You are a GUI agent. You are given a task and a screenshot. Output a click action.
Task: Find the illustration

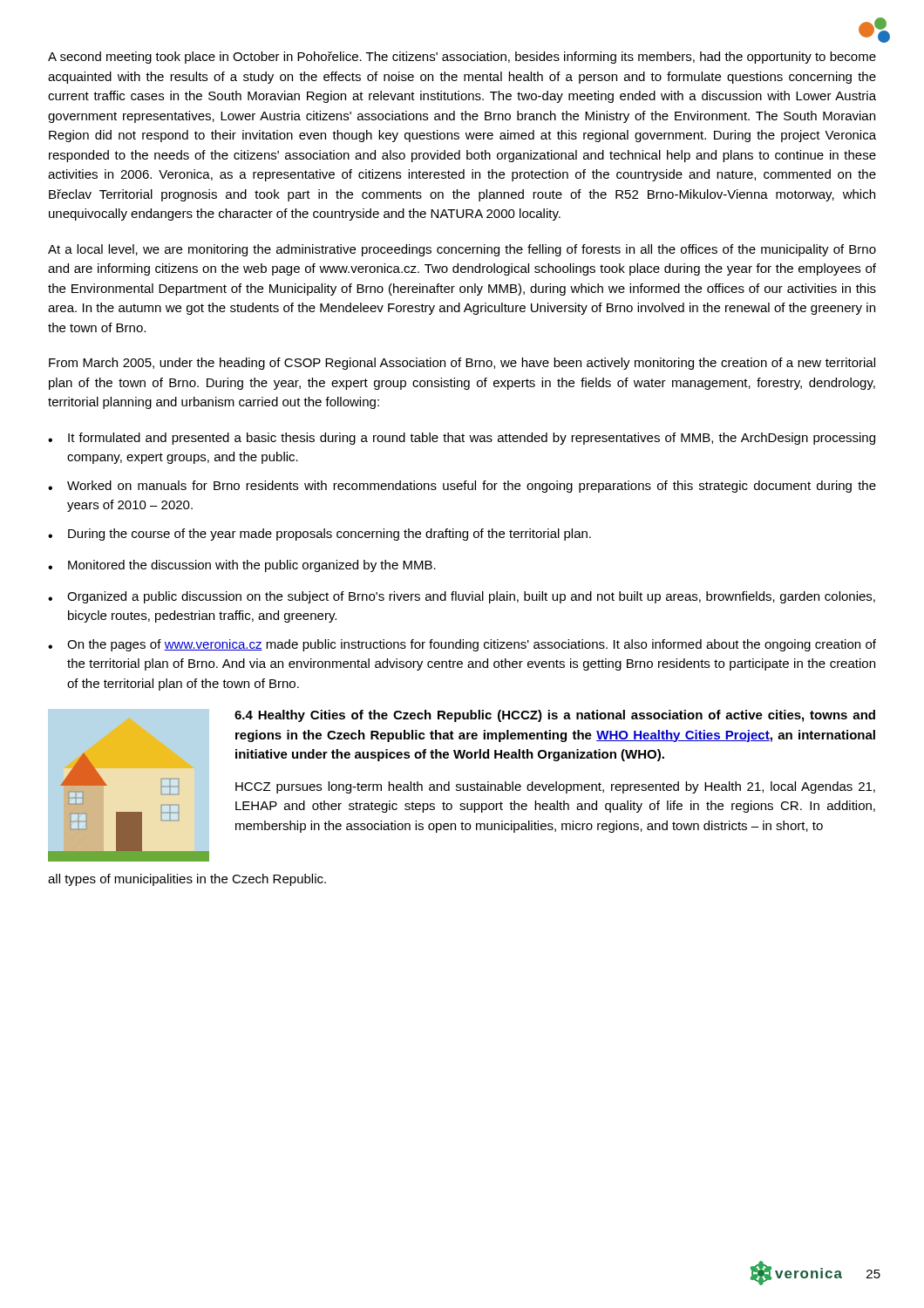point(131,787)
